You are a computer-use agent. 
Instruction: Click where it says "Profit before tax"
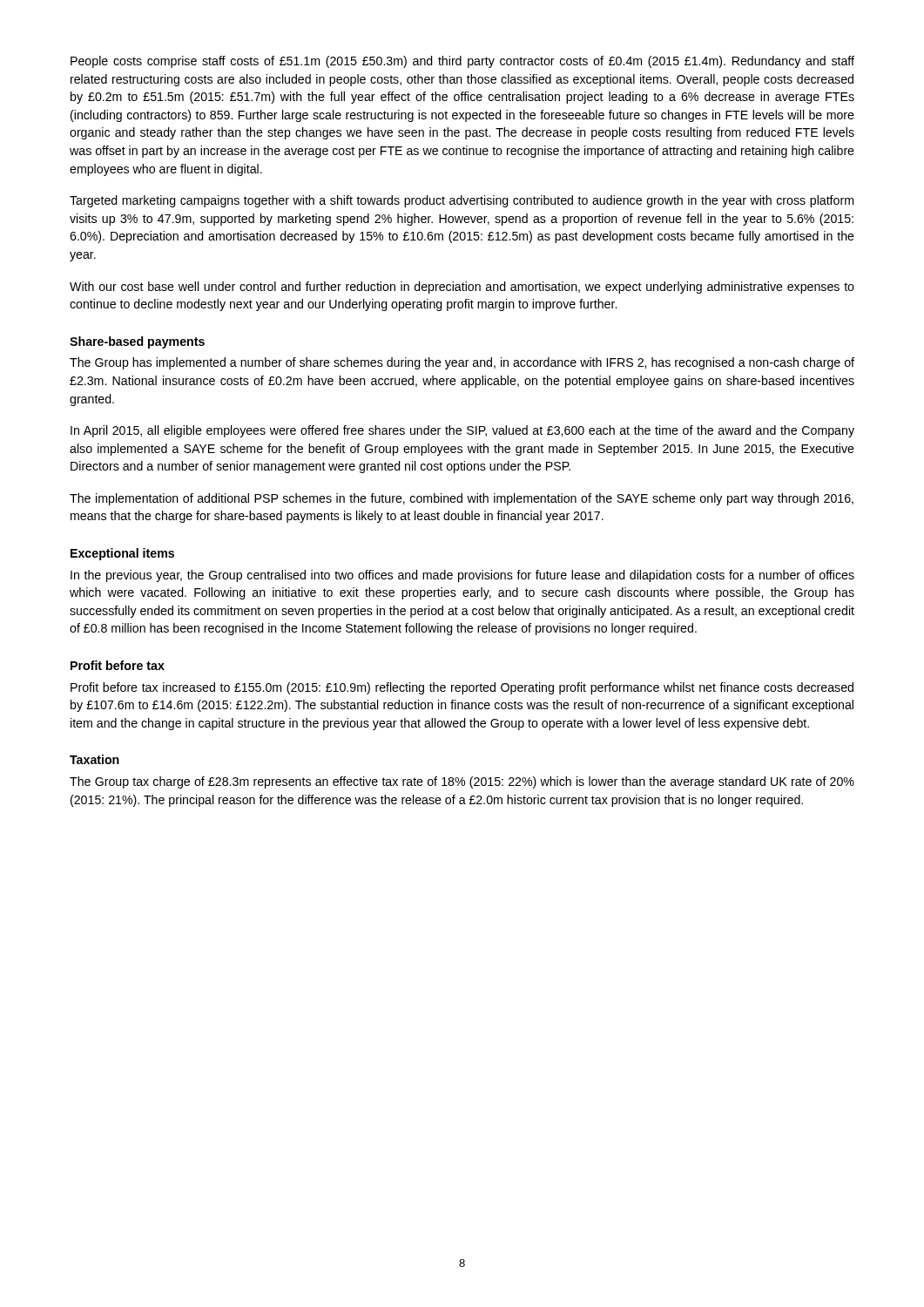click(117, 666)
